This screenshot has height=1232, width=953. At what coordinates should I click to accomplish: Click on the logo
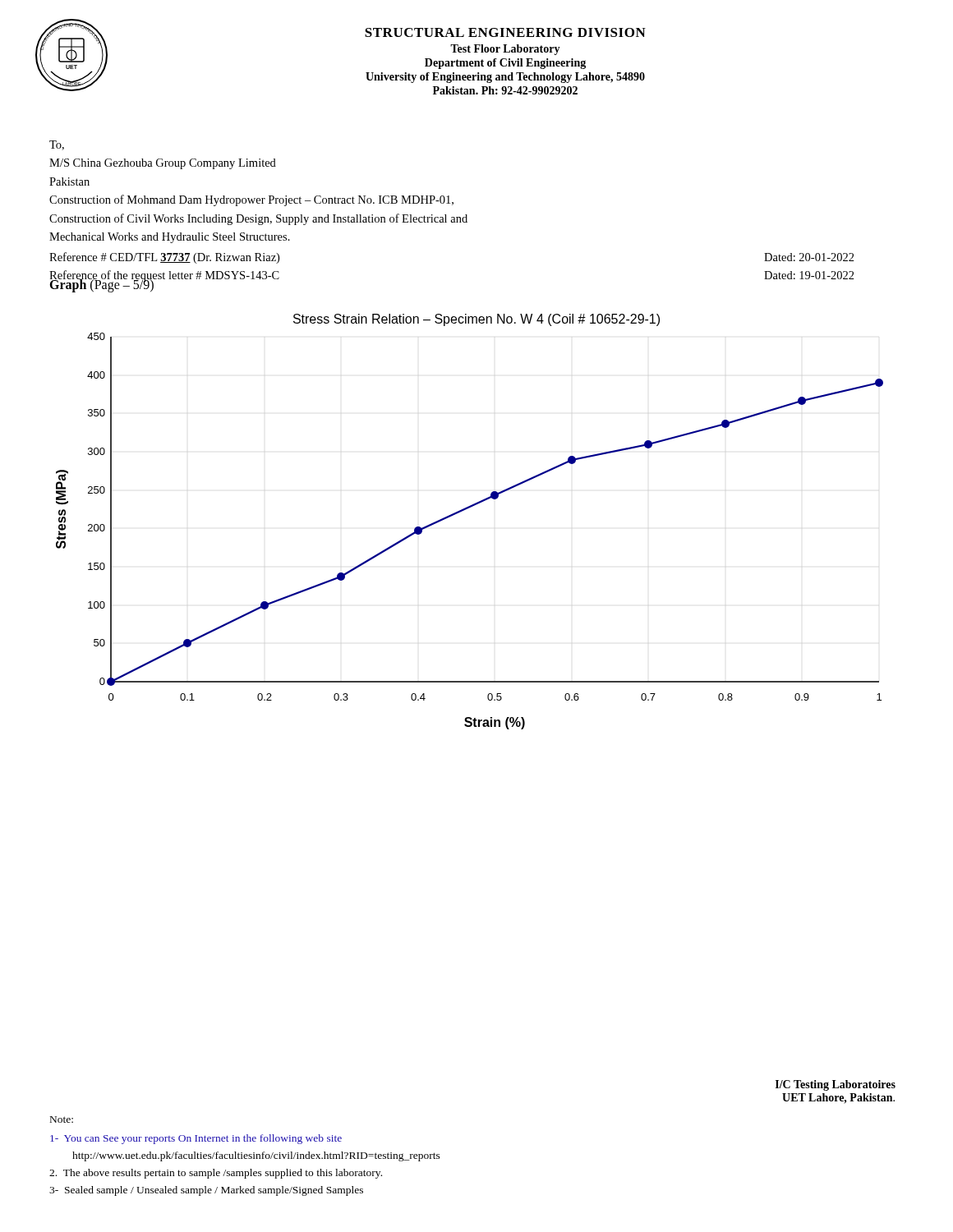click(x=71, y=55)
